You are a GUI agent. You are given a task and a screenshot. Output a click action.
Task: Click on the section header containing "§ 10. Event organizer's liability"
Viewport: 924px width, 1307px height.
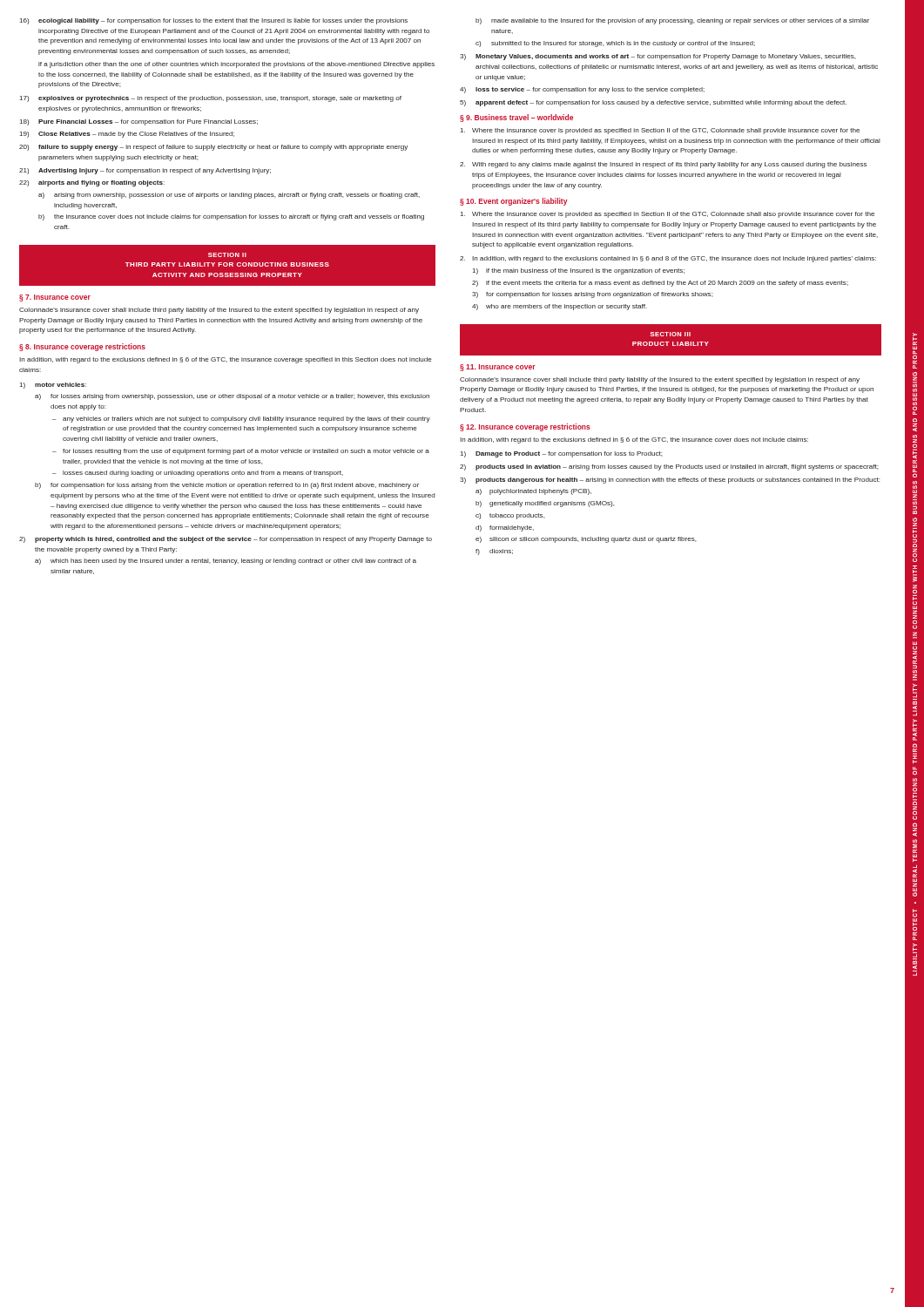point(514,202)
